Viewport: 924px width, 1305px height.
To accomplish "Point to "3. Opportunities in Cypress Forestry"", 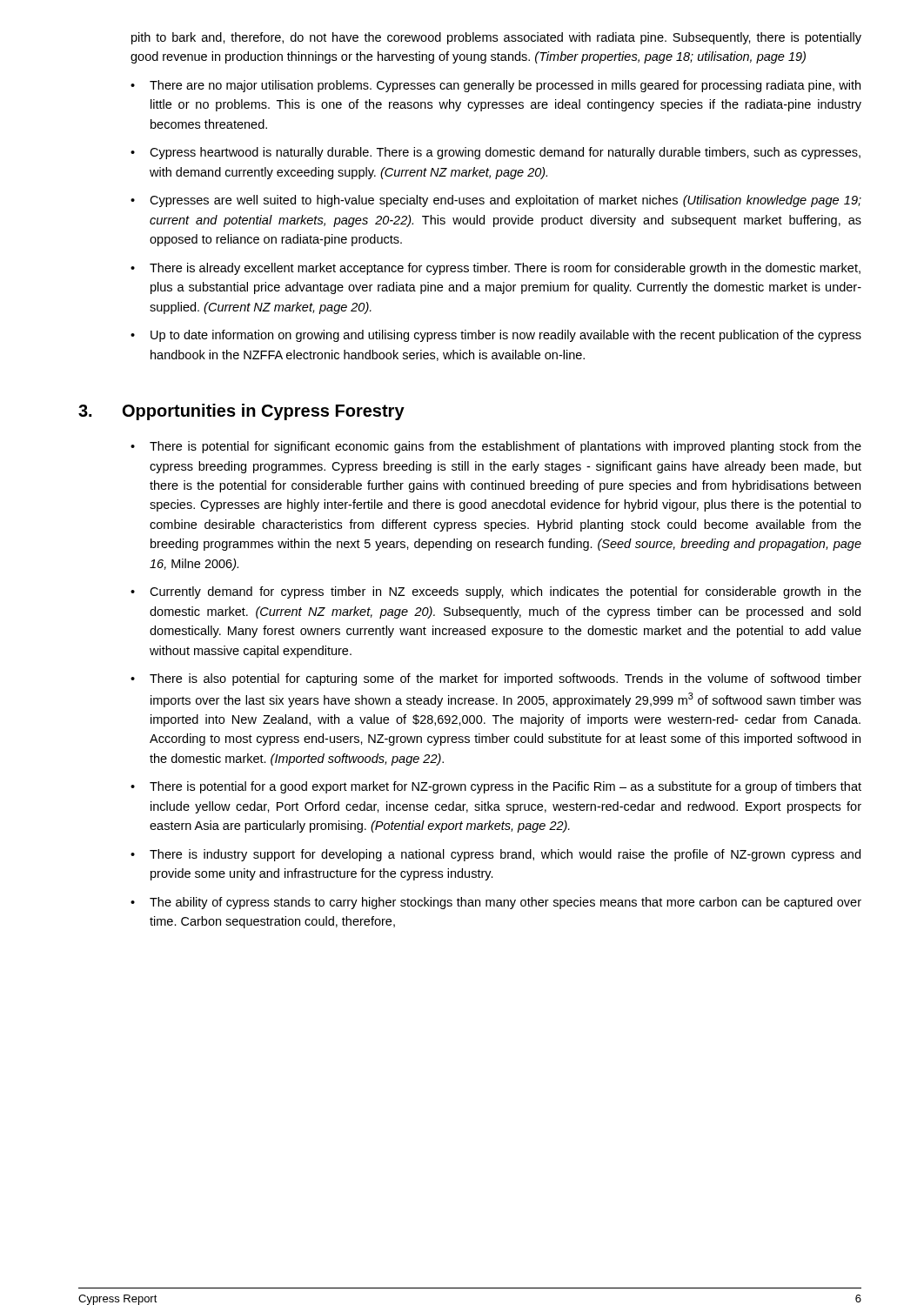I will pyautogui.click(x=241, y=411).
